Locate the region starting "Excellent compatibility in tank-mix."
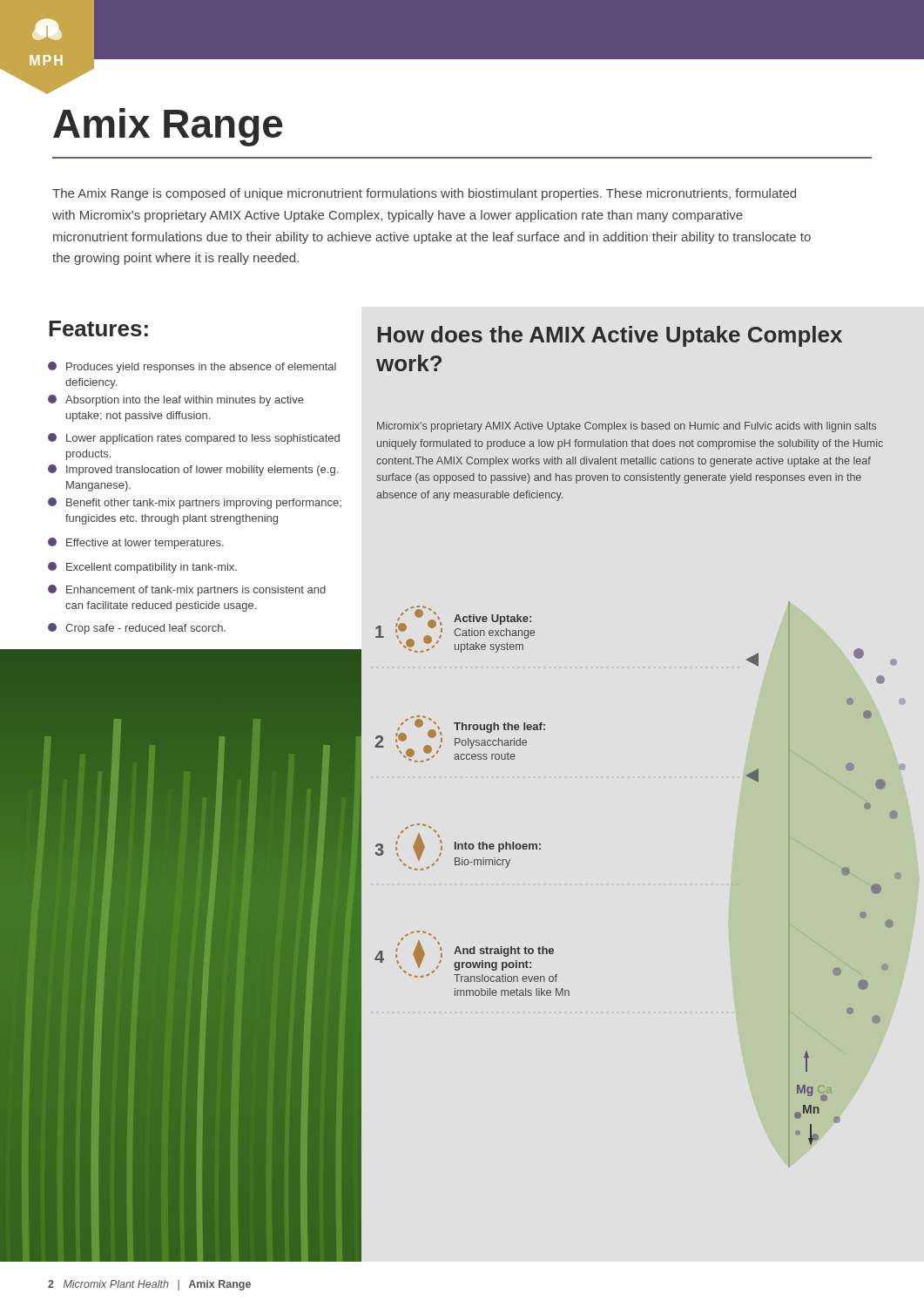The width and height of the screenshot is (924, 1307). (x=143, y=567)
